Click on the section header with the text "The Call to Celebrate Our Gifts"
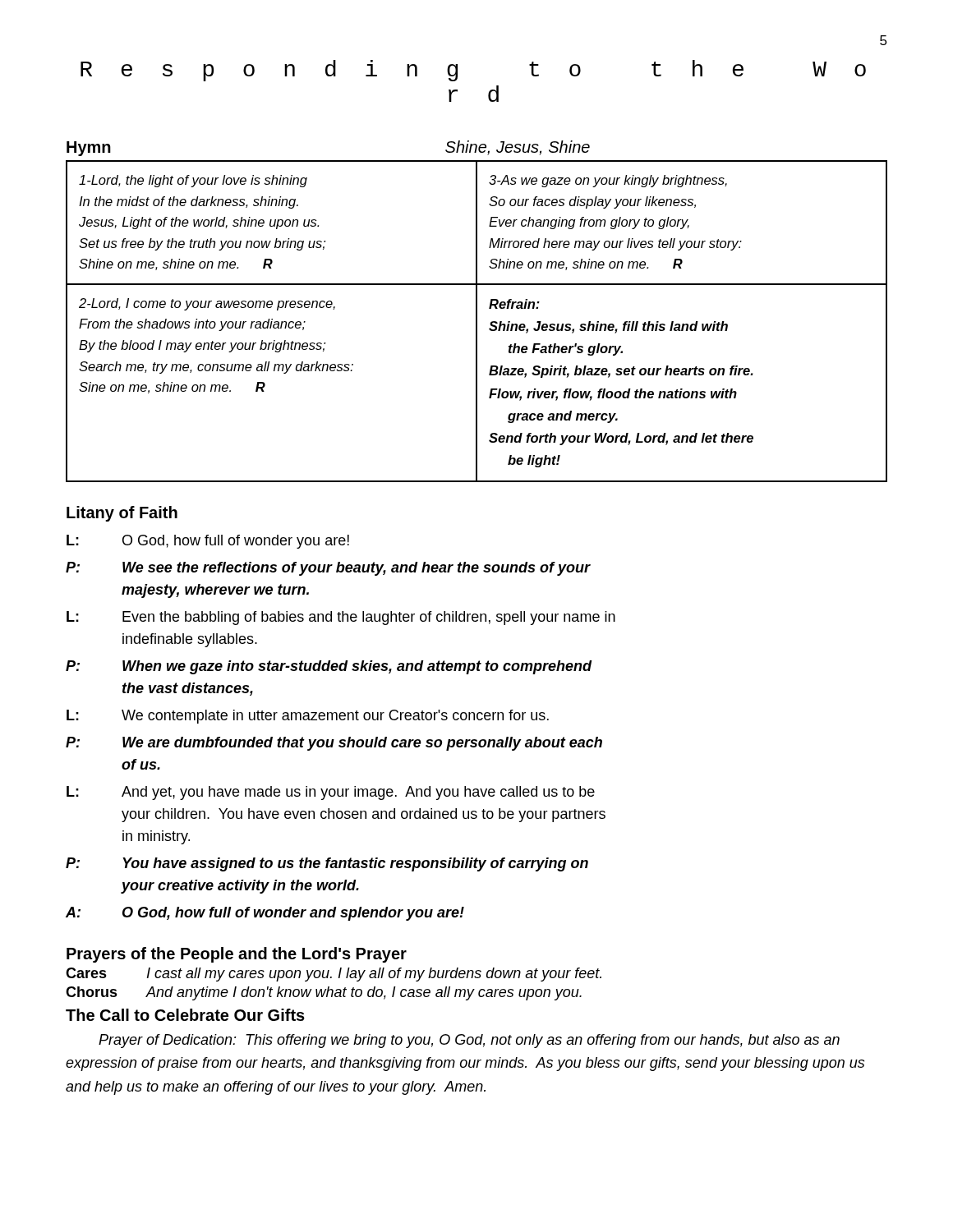The image size is (953, 1232). click(x=185, y=1015)
